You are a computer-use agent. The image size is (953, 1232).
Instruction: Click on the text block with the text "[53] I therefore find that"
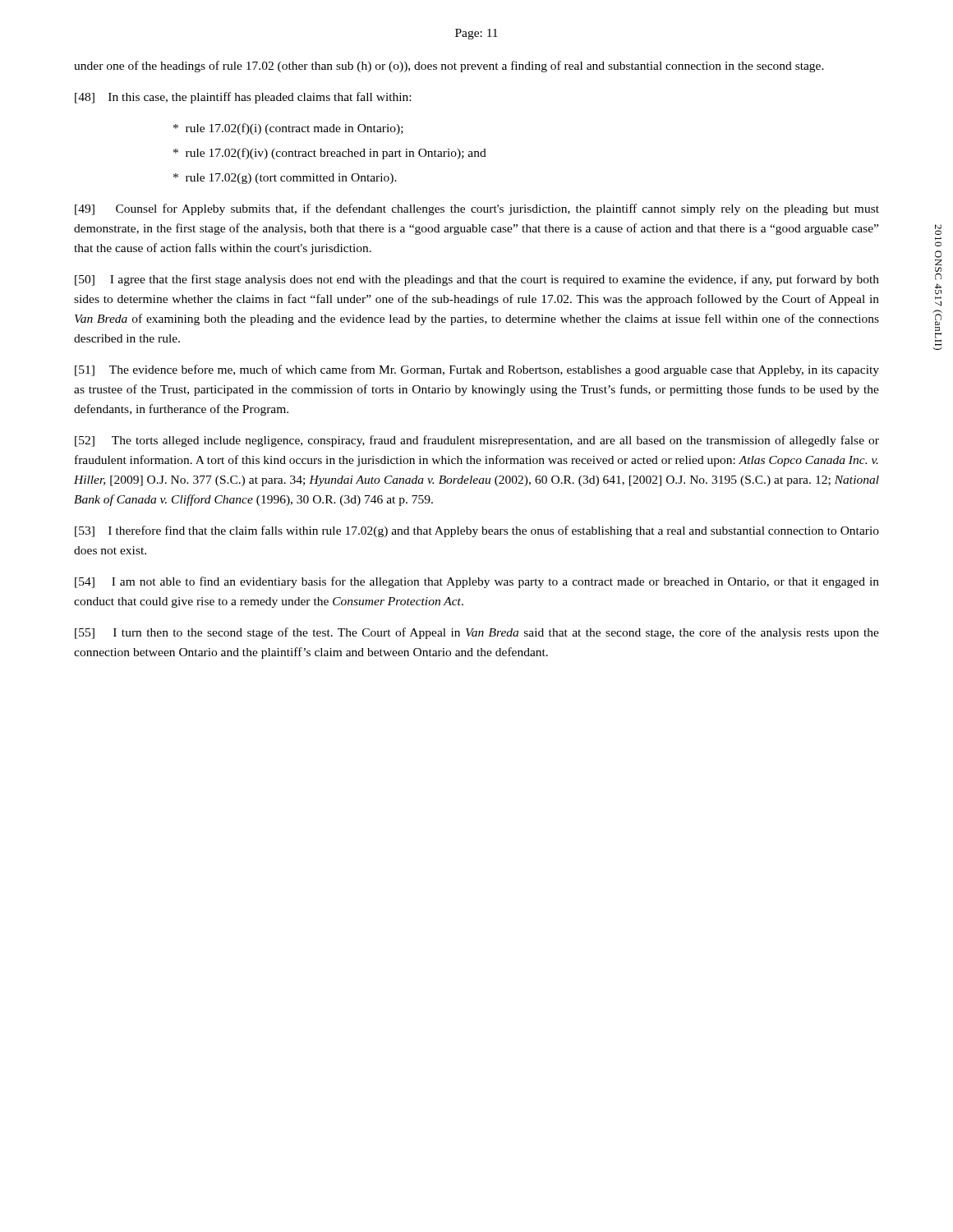click(476, 540)
